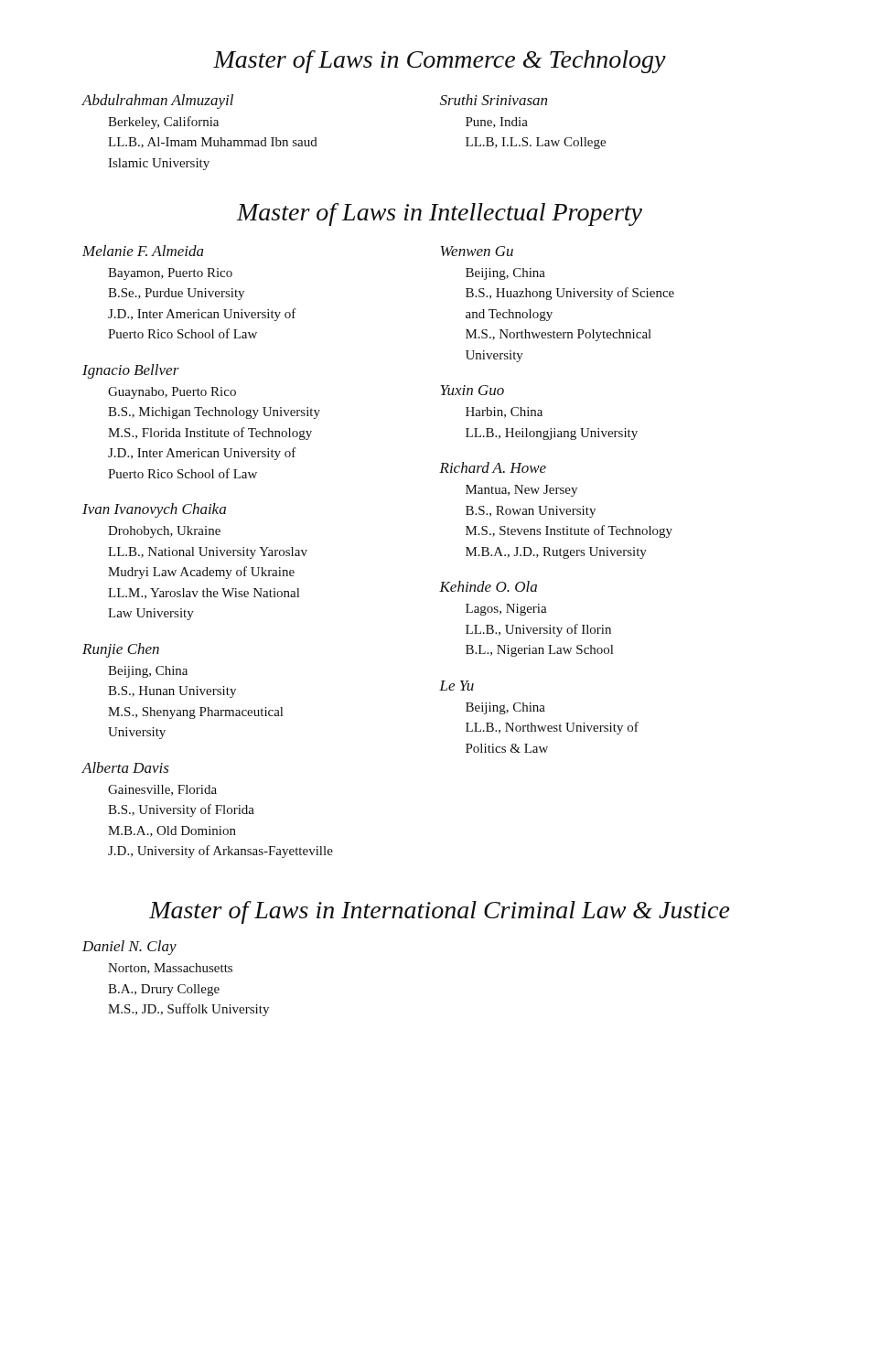870x1372 pixels.
Task: Locate the title with the text "Master of Laws in Commerce"
Action: 440,59
